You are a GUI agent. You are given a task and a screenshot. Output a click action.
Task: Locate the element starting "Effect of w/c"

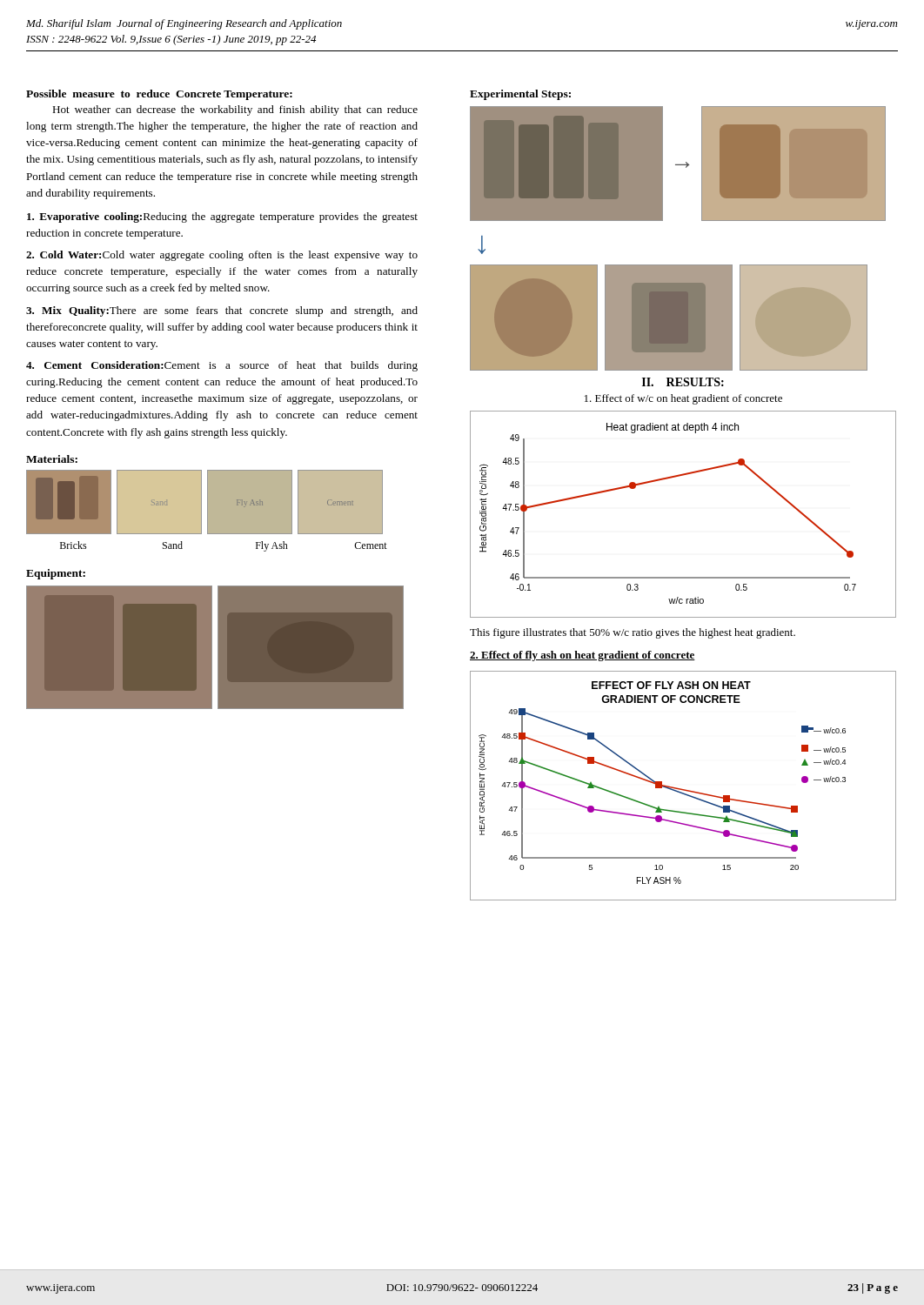click(683, 398)
